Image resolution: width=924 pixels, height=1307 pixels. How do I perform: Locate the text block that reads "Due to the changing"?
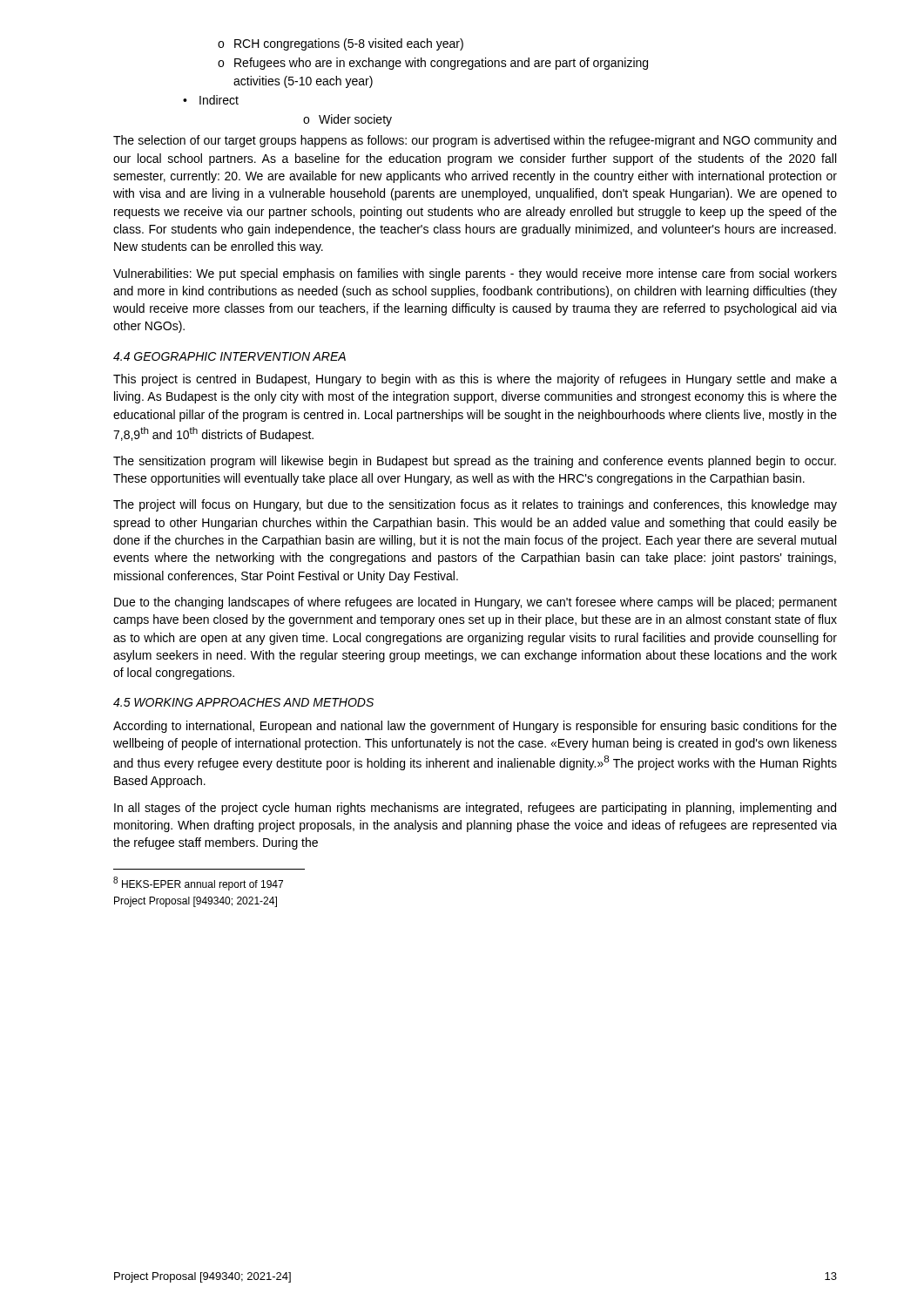point(475,637)
